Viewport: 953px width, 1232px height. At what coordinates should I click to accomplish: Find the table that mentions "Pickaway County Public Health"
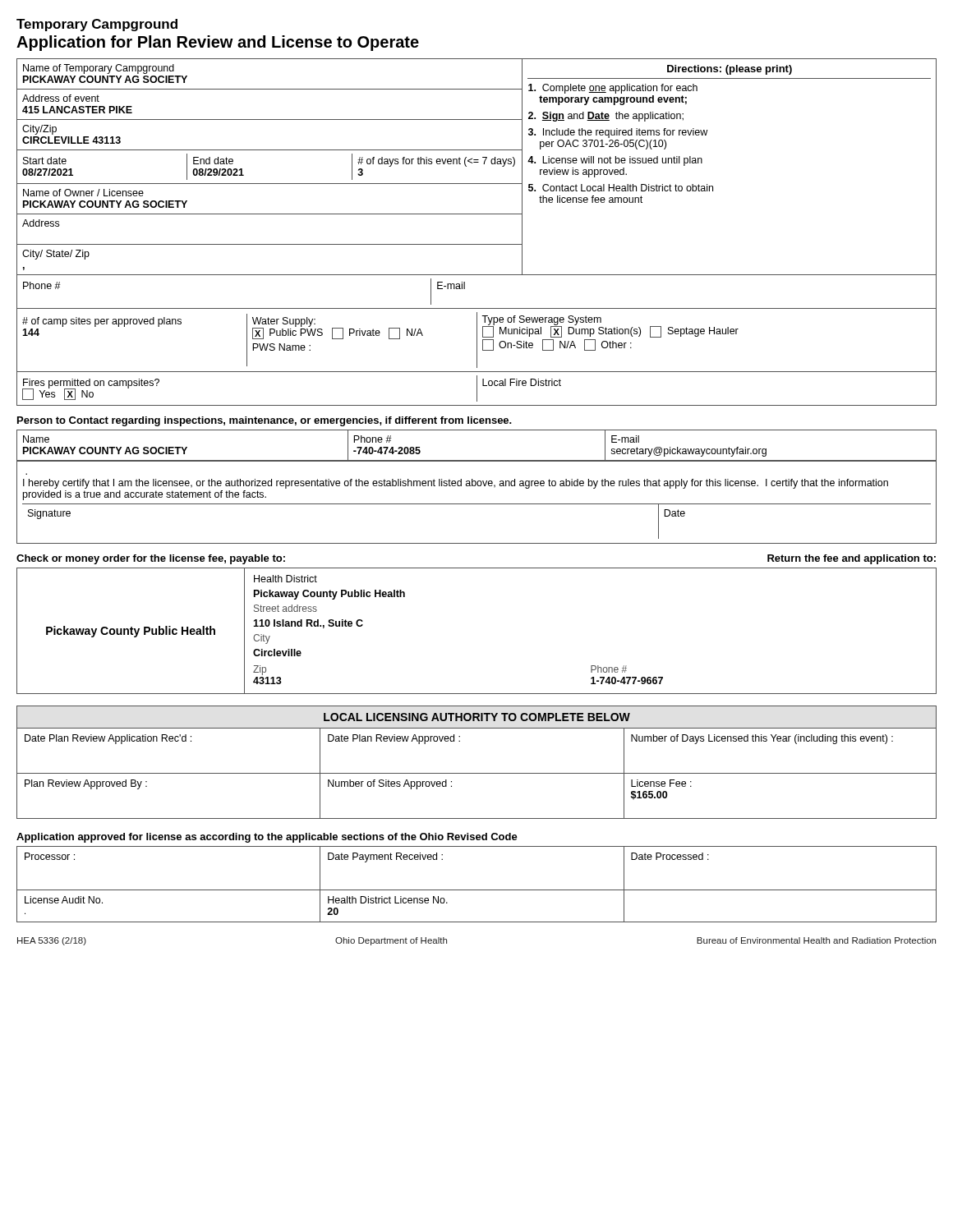476,631
